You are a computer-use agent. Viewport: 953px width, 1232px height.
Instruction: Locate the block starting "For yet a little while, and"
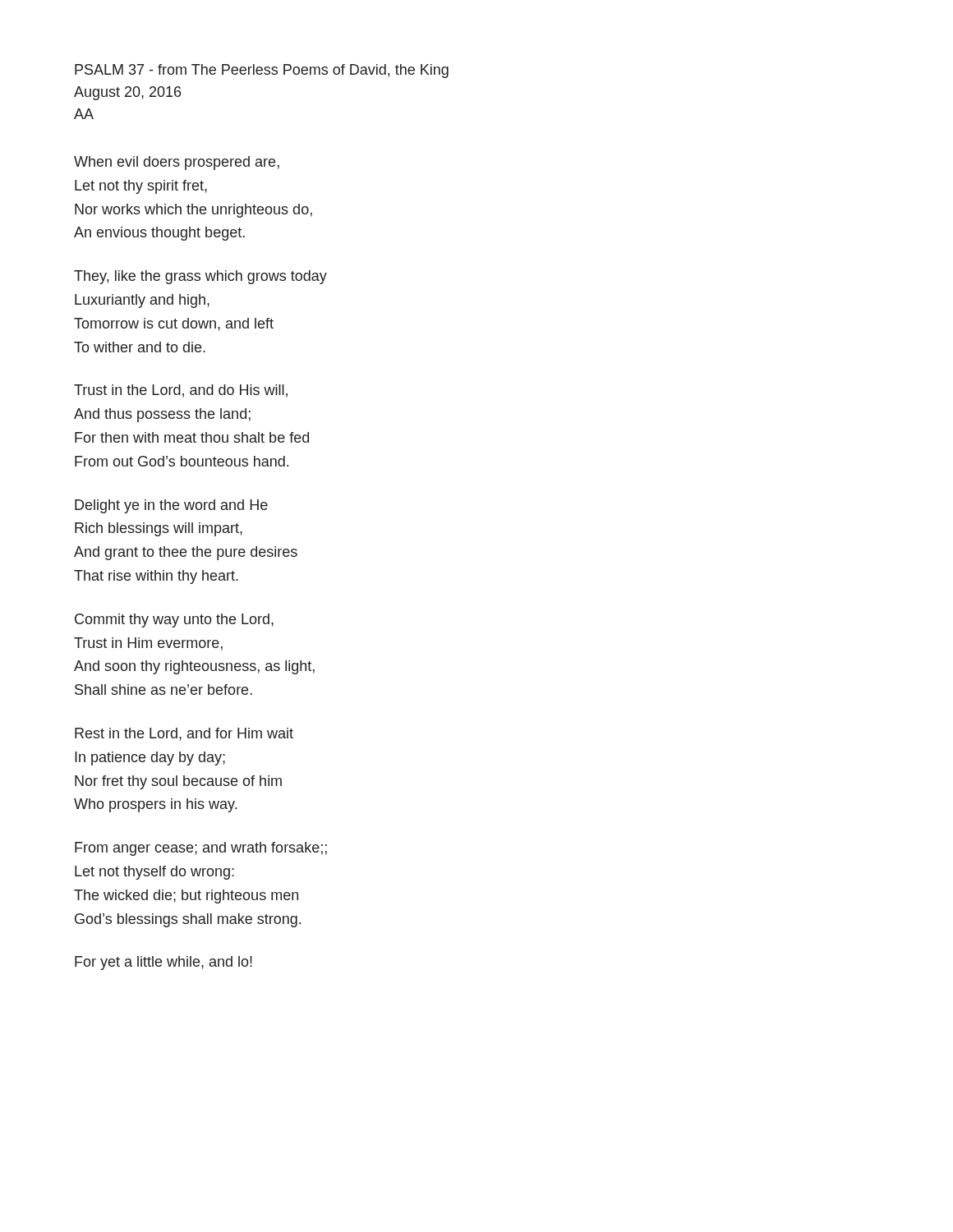[163, 963]
